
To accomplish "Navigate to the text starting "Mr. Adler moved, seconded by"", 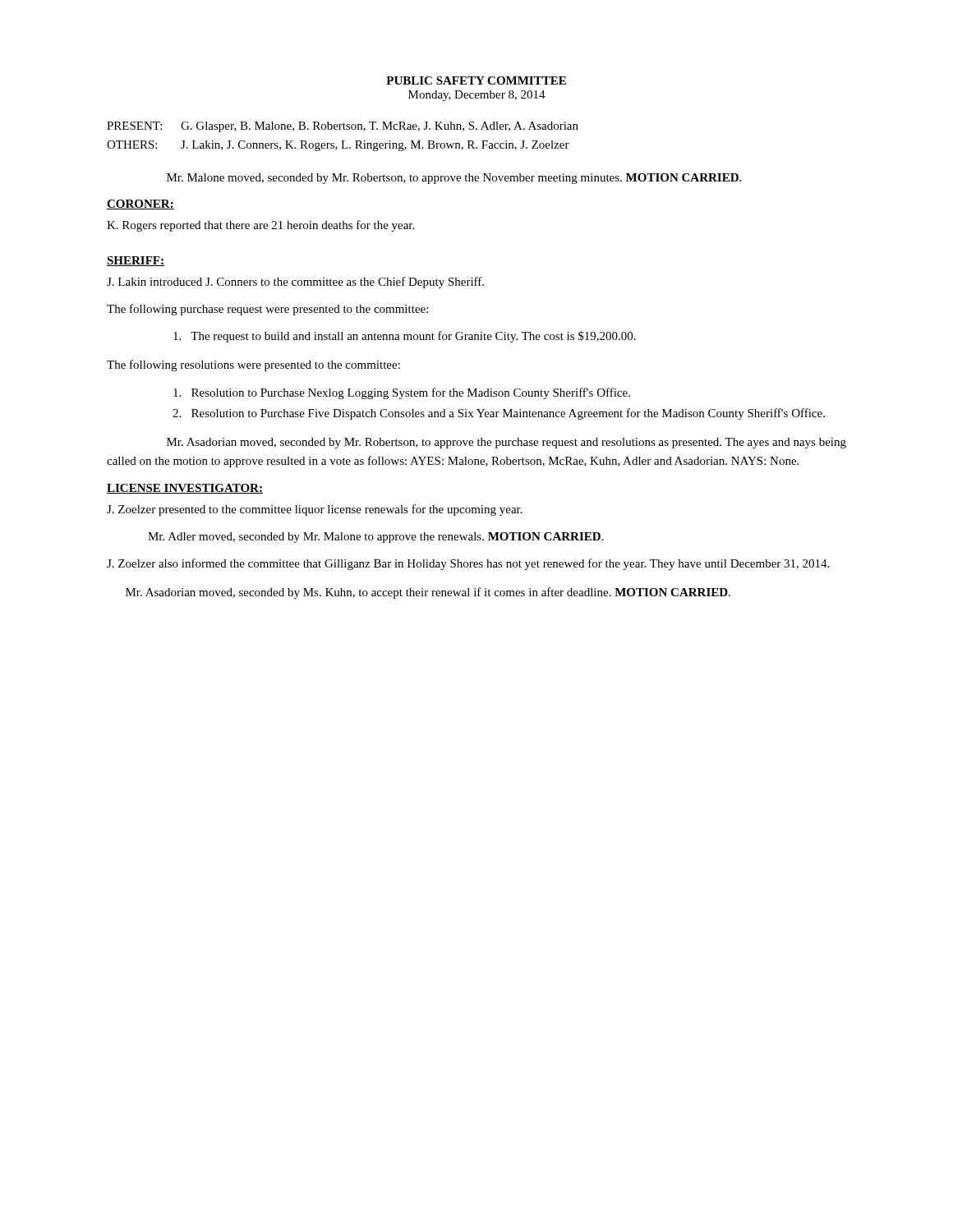I will 376,536.
